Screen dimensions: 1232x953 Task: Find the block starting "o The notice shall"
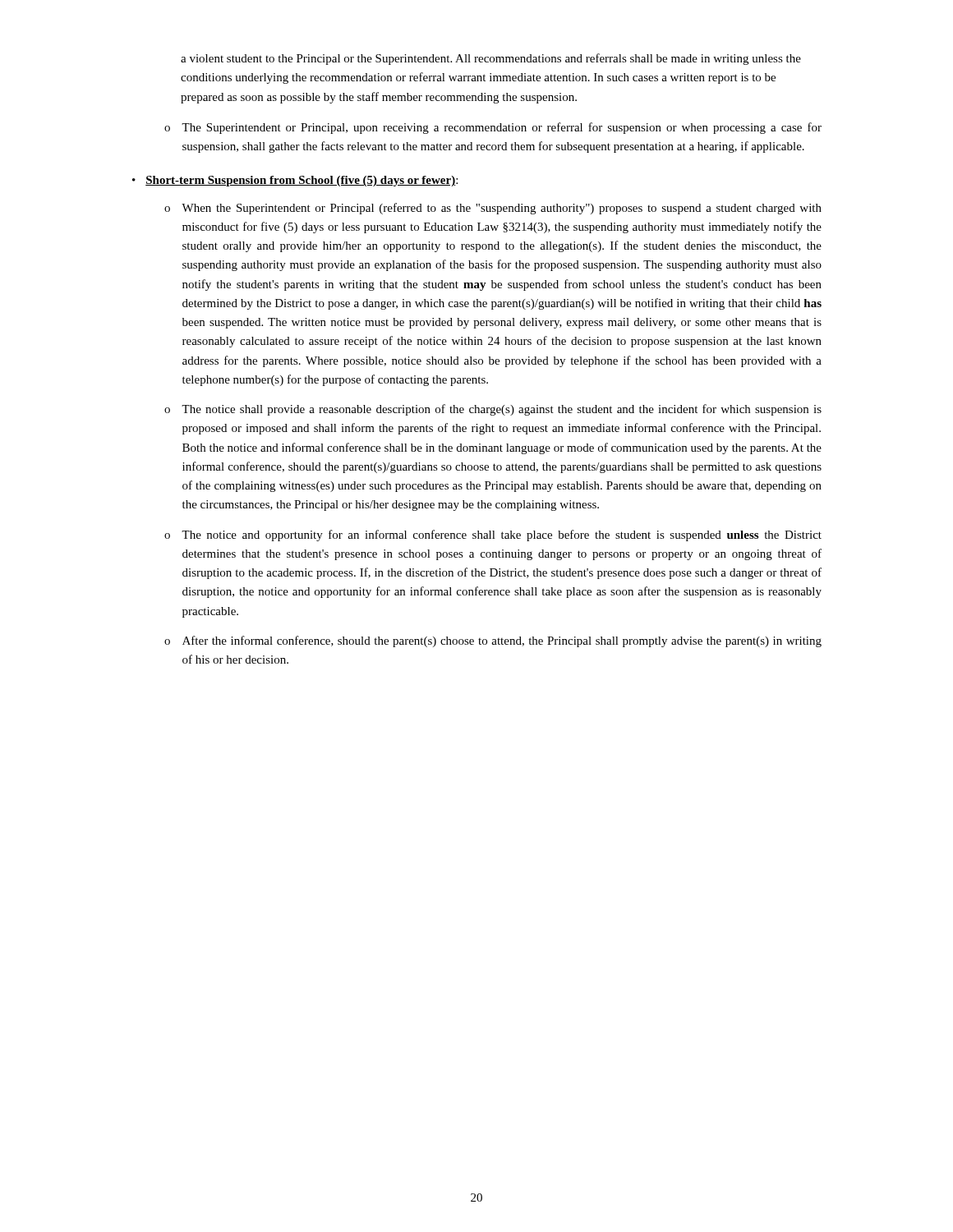[x=493, y=457]
